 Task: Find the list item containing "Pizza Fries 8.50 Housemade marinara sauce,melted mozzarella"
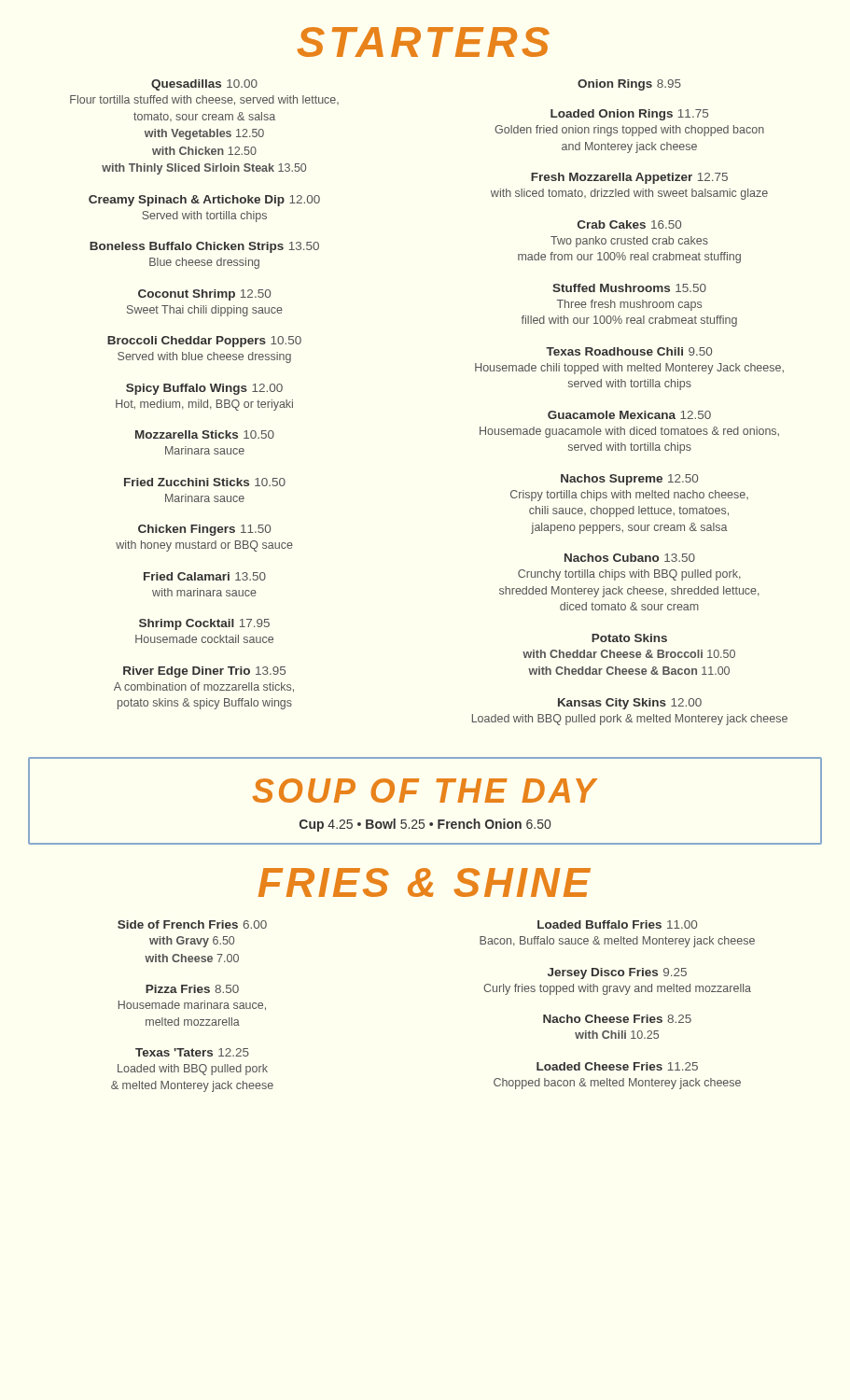192,1005
